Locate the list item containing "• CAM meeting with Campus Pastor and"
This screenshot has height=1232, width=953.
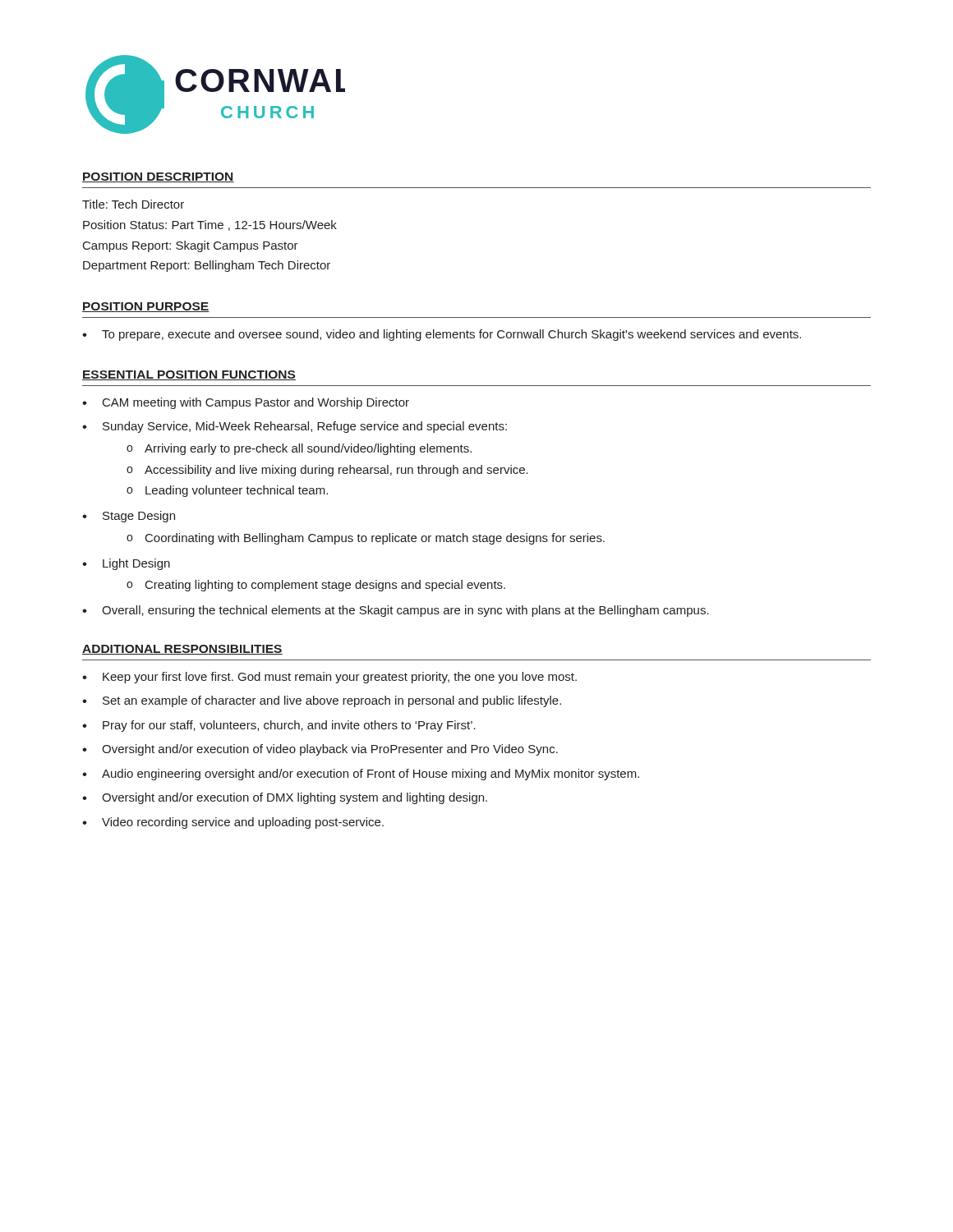(x=246, y=403)
